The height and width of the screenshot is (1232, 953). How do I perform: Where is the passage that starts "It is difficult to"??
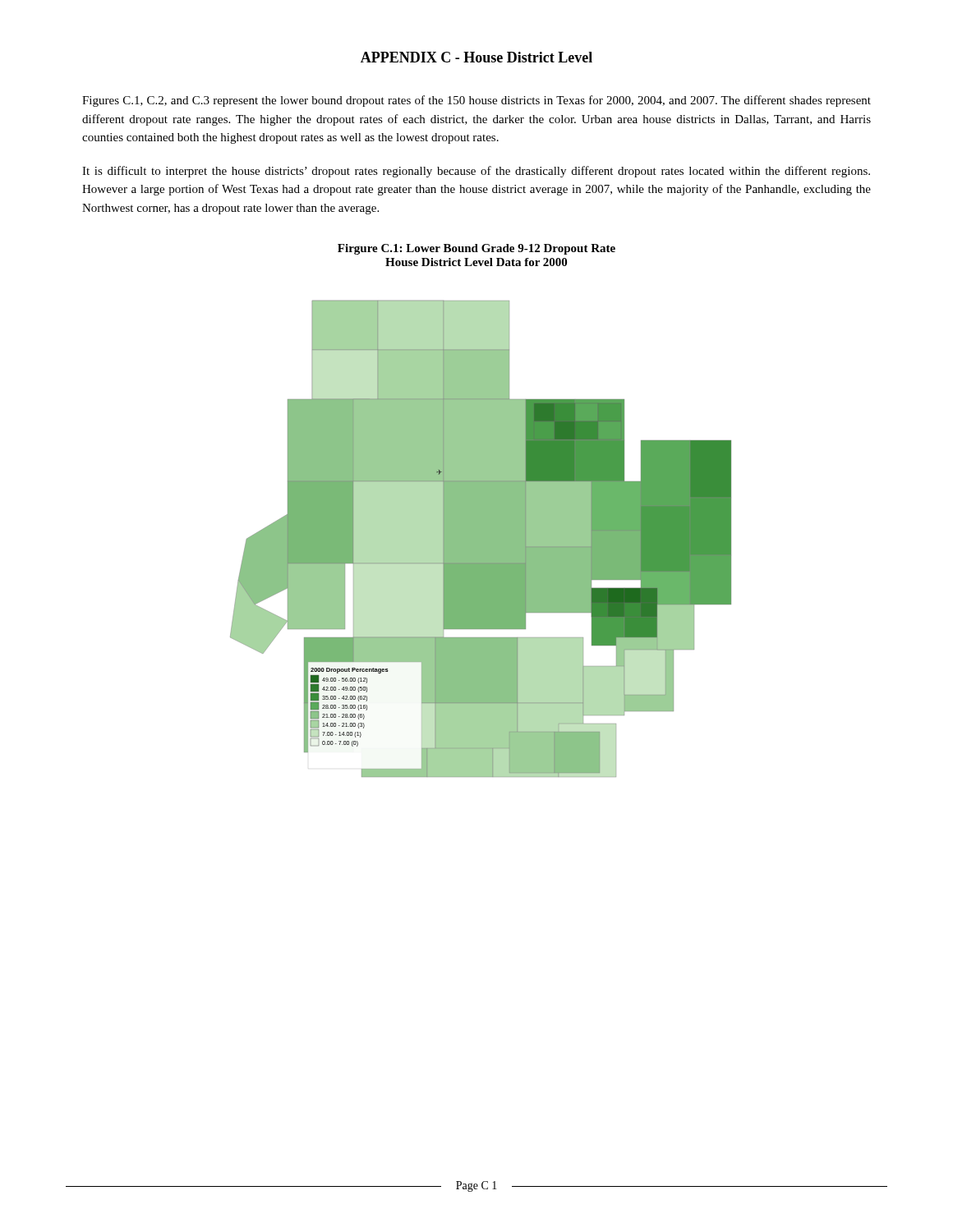(476, 189)
